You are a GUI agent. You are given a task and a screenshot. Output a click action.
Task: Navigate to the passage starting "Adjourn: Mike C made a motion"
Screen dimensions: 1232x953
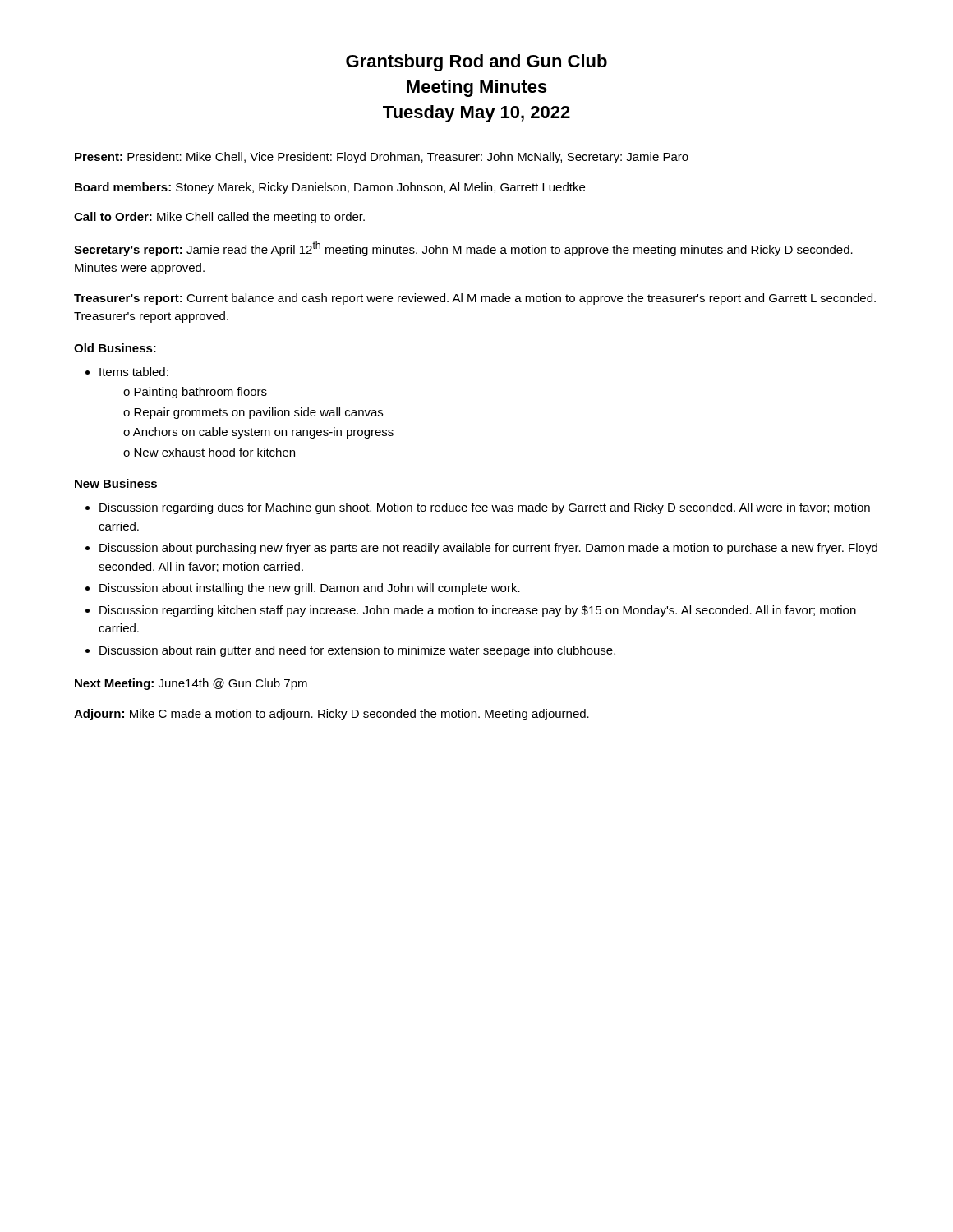click(x=332, y=713)
